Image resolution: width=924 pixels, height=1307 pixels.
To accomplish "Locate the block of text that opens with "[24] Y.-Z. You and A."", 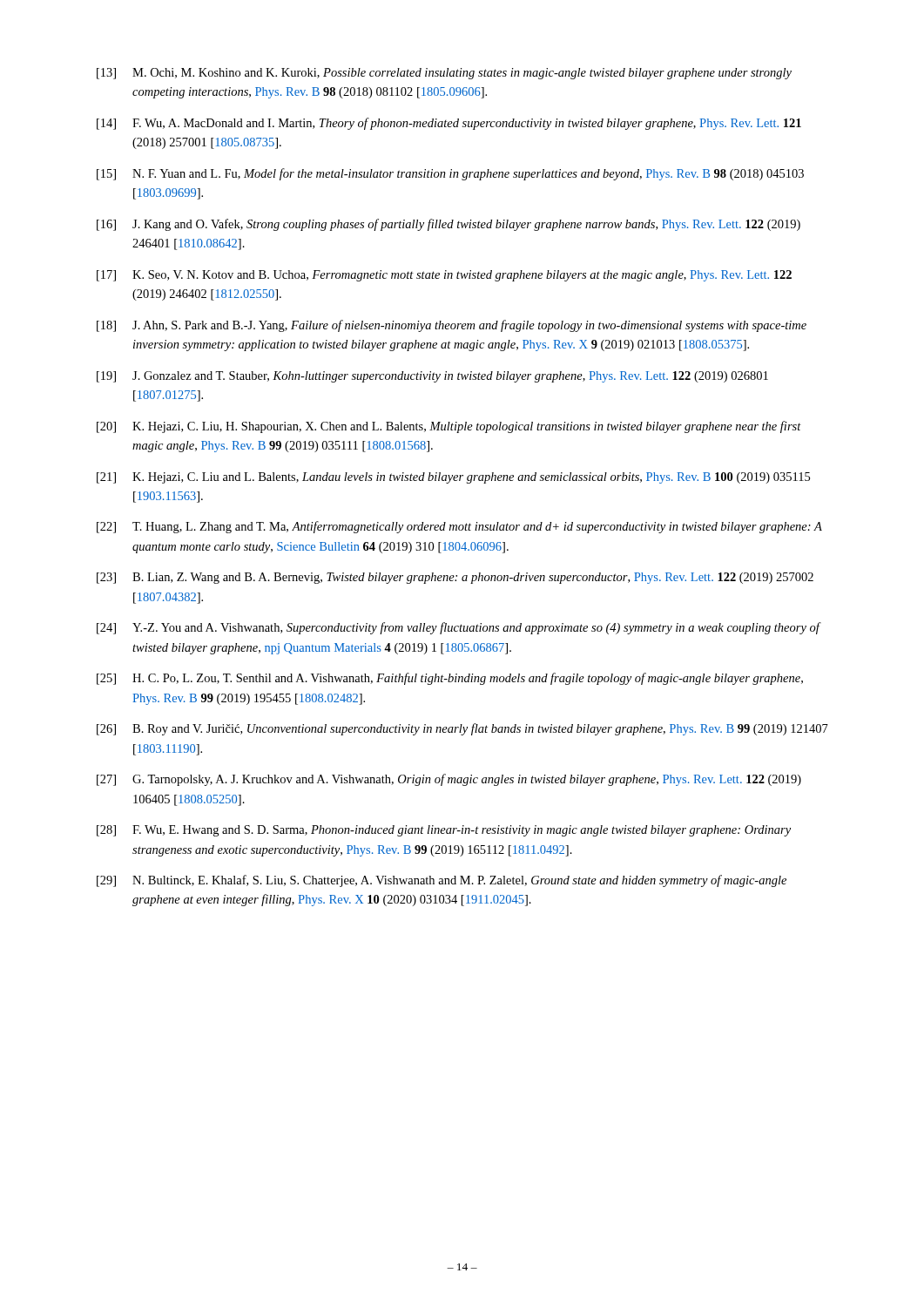I will coord(462,638).
